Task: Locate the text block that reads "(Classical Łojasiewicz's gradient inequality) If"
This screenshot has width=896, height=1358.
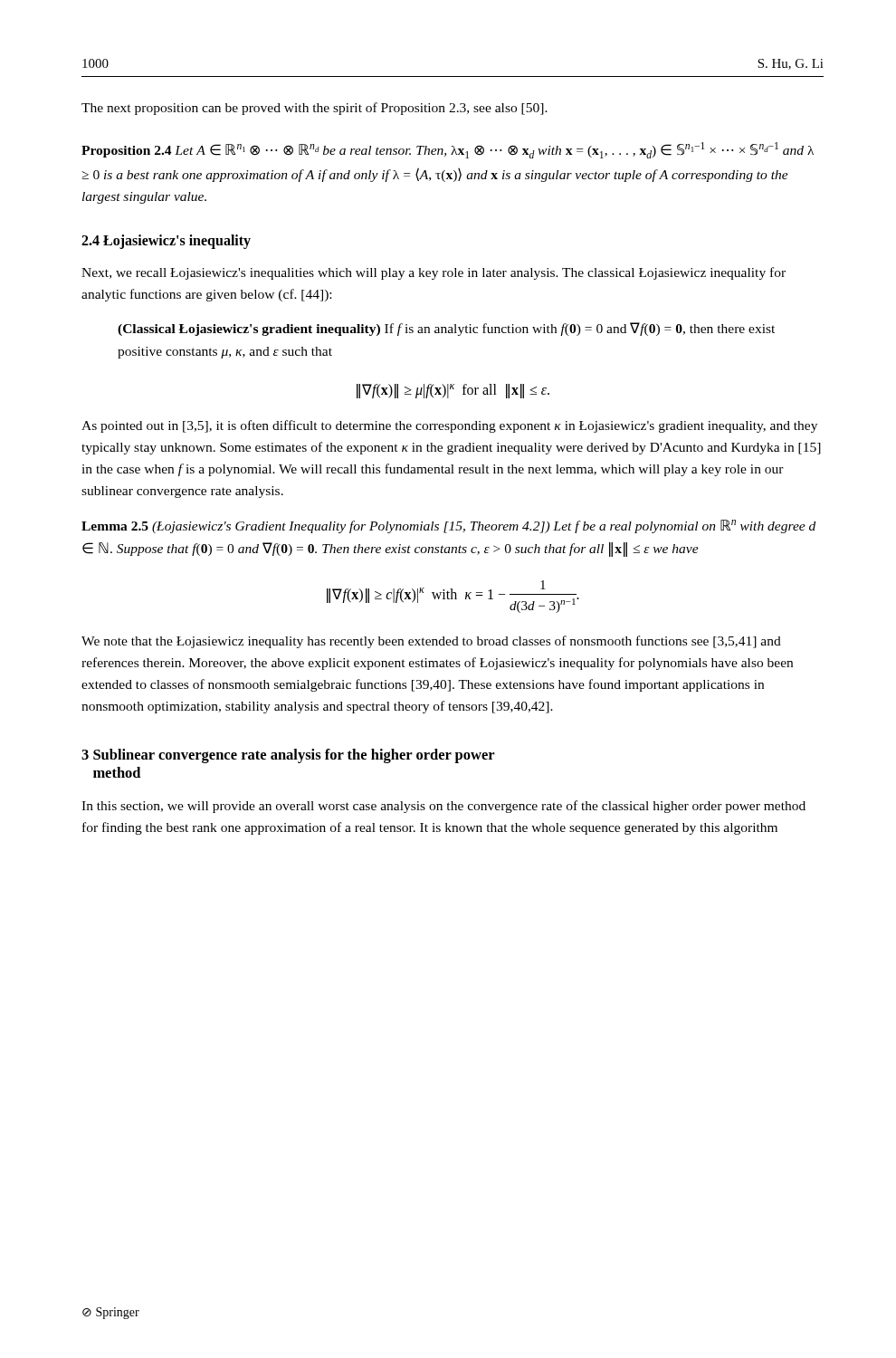Action: click(446, 340)
